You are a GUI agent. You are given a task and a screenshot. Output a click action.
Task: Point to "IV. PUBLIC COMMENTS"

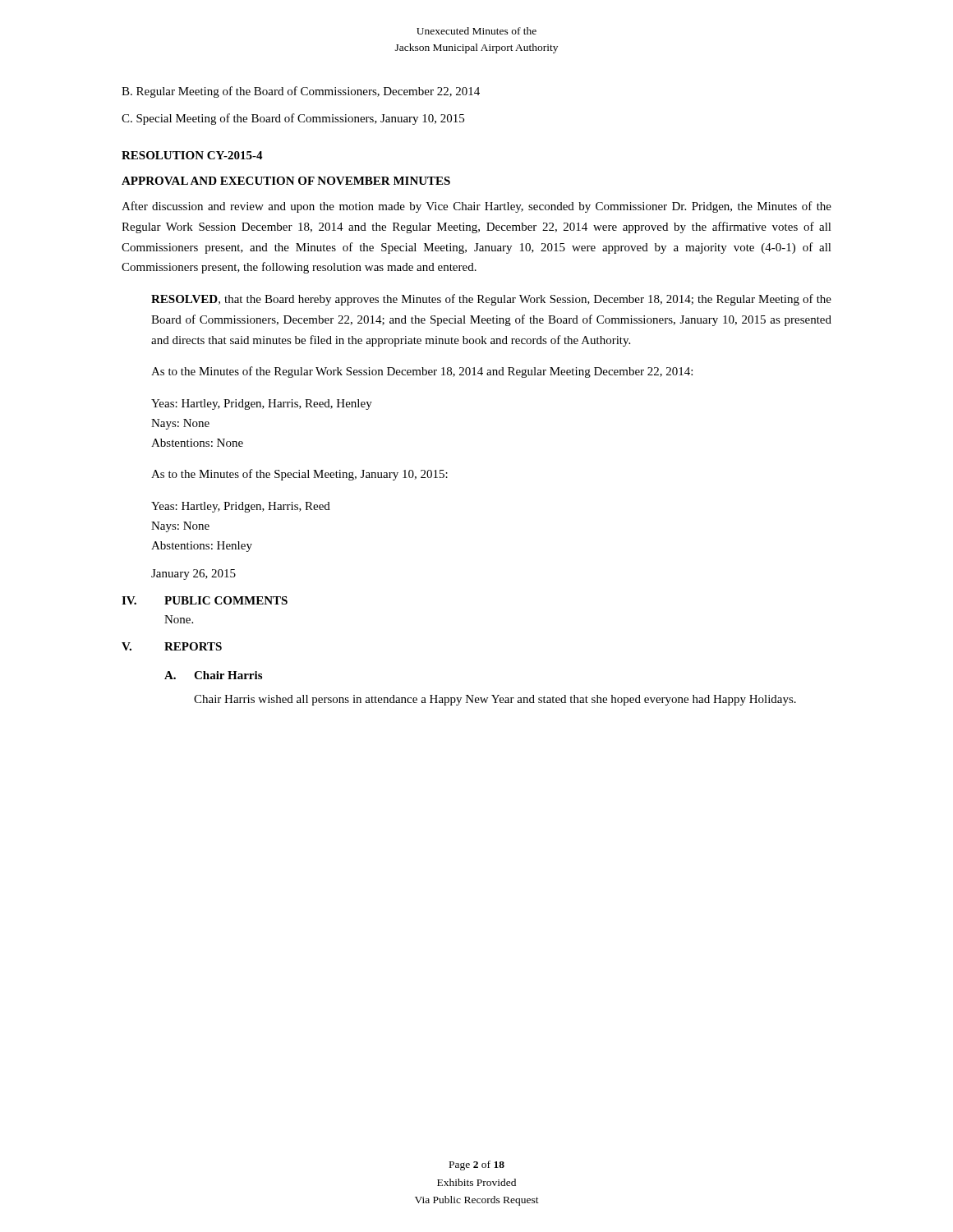click(205, 601)
